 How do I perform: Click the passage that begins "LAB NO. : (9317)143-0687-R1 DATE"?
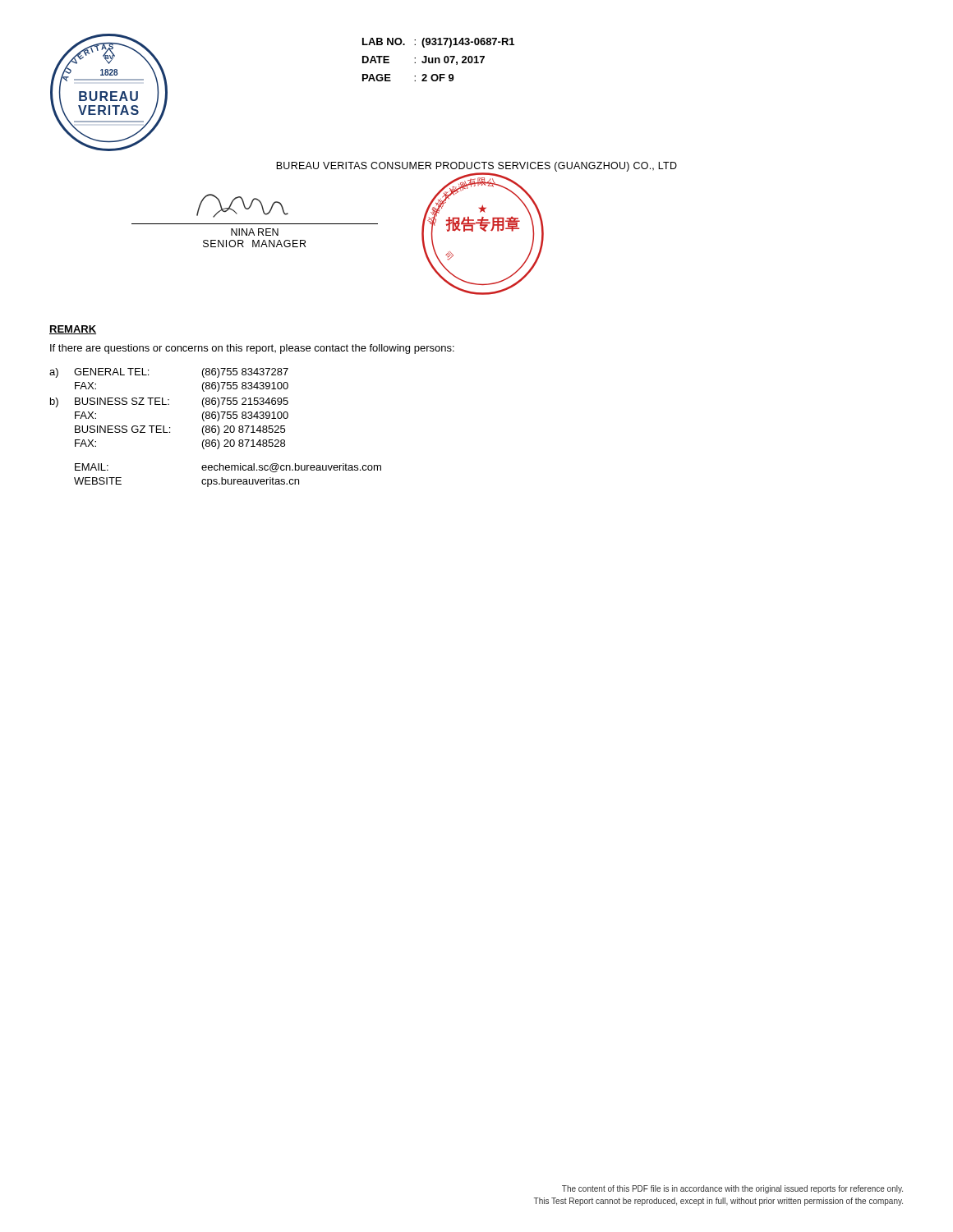tap(440, 60)
